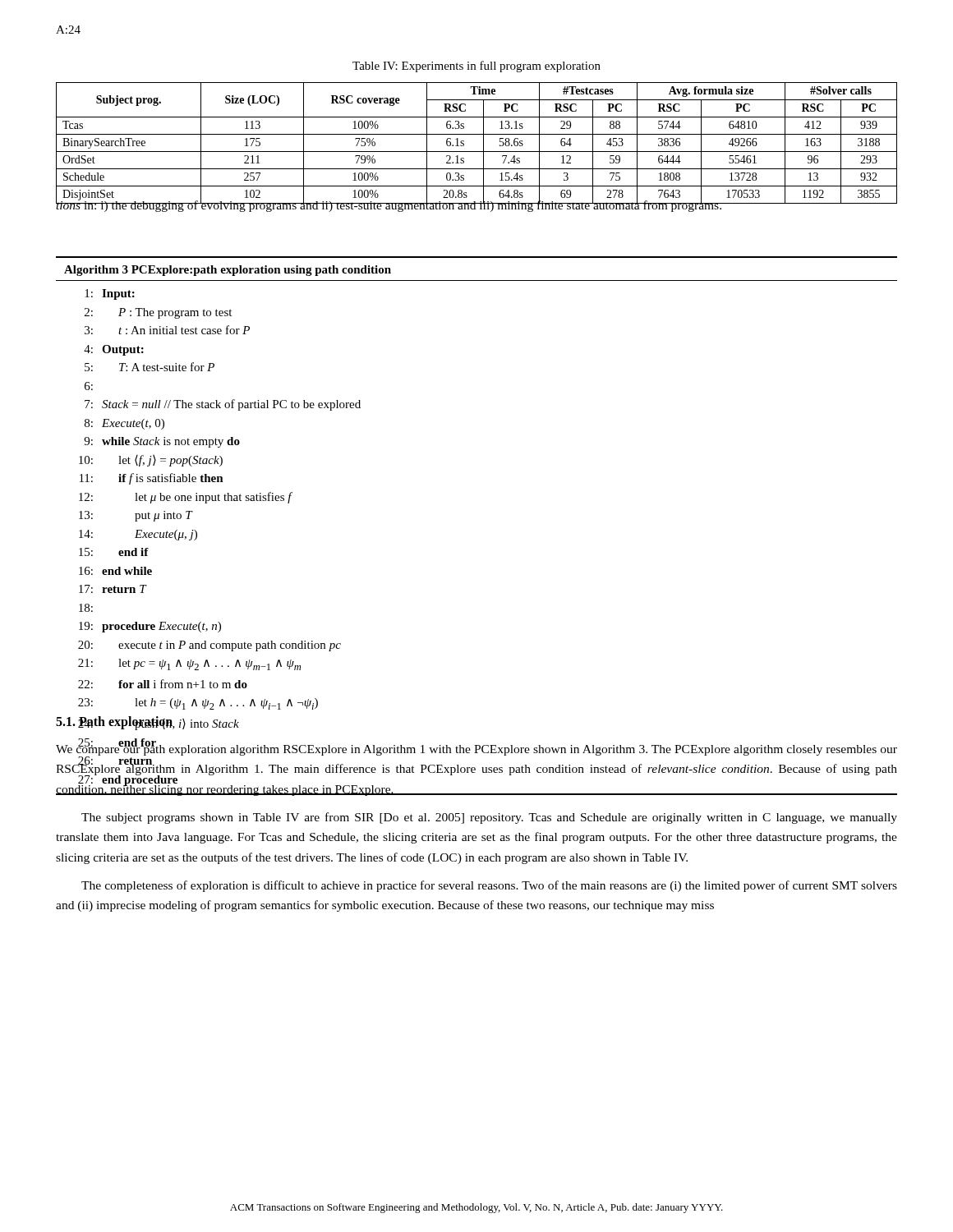953x1232 pixels.
Task: Select the text starting "We compare our"
Action: pyautogui.click(x=476, y=827)
